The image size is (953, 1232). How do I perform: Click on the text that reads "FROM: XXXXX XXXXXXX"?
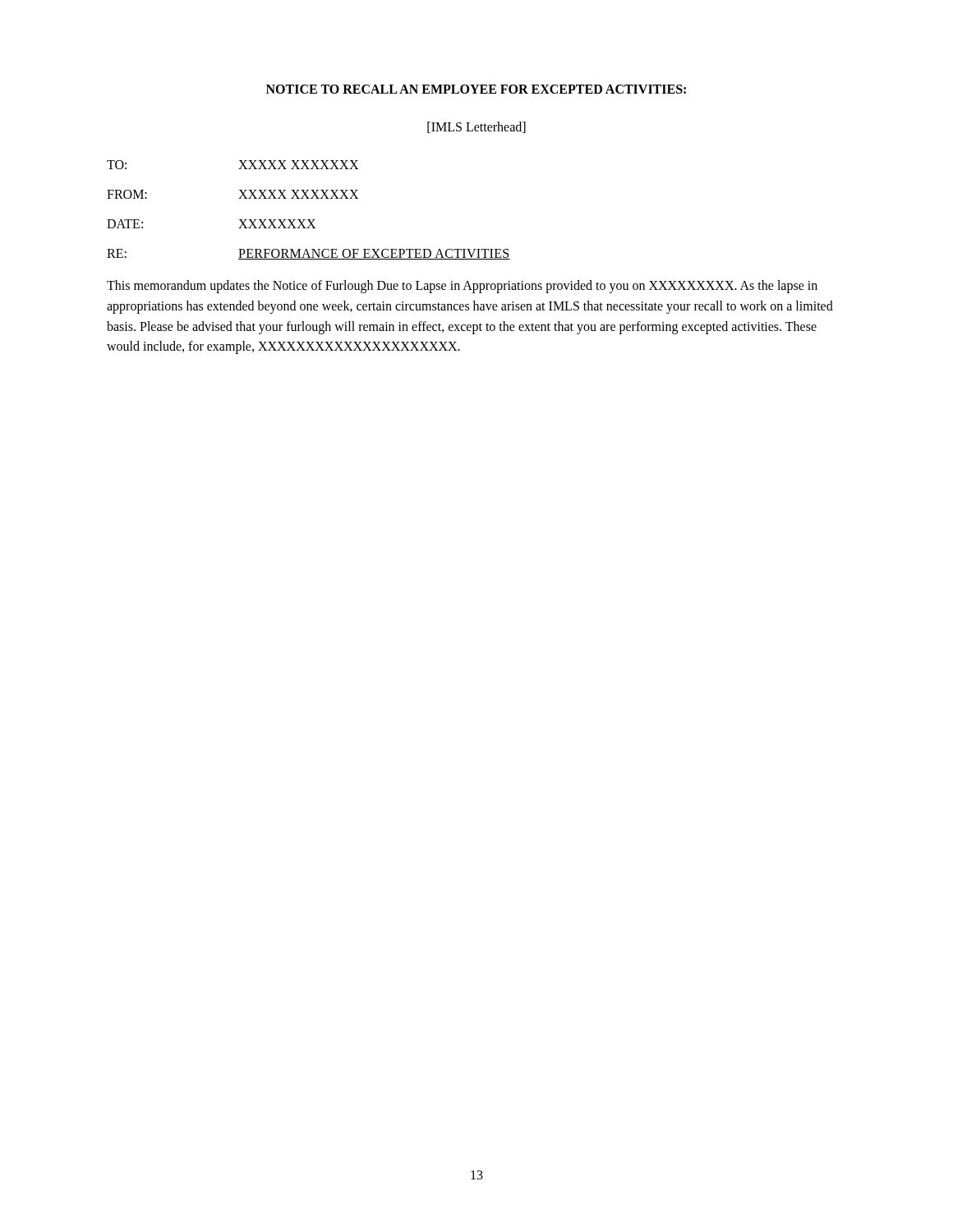tap(233, 195)
